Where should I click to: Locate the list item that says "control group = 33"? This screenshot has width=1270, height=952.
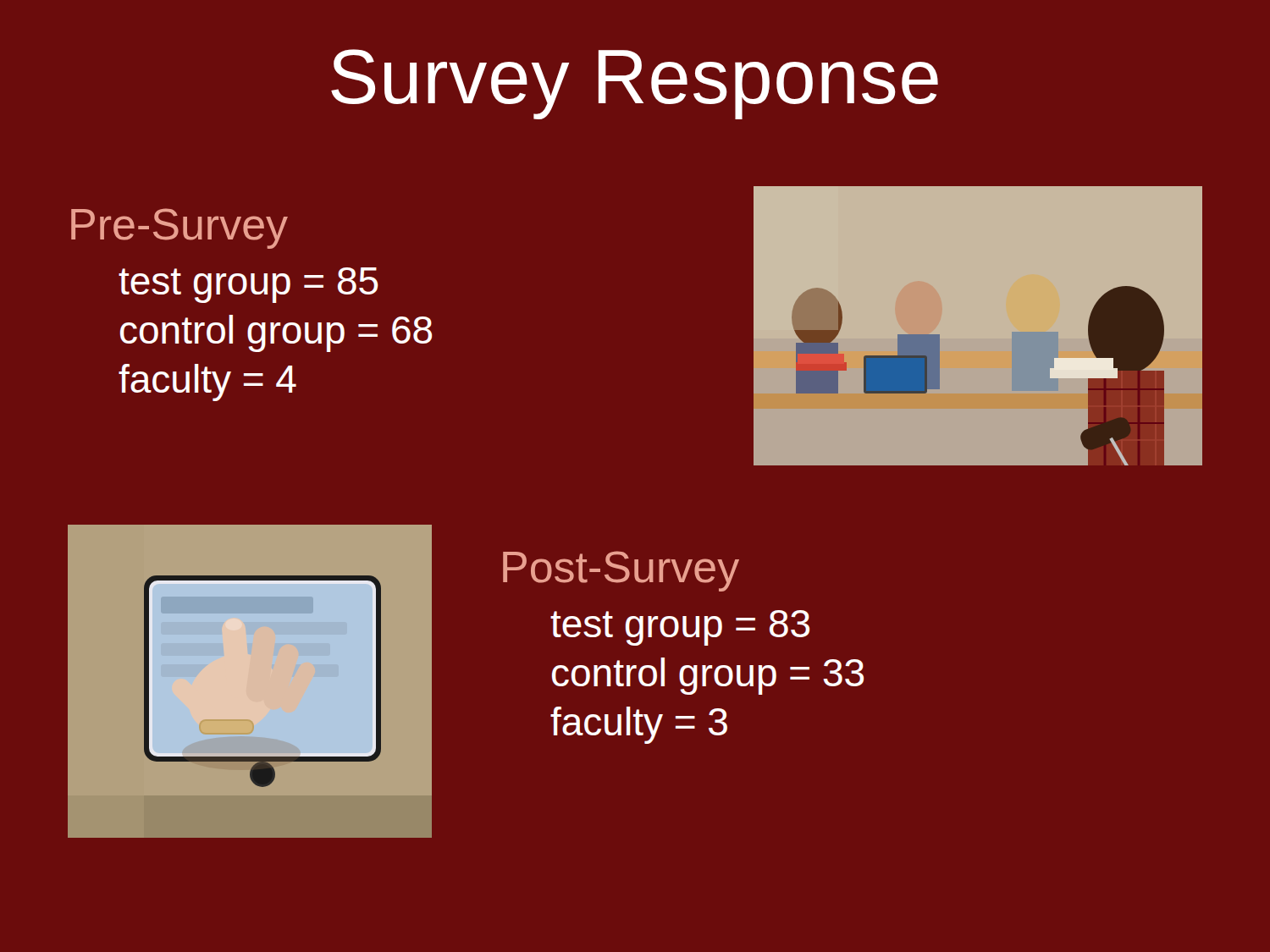[x=708, y=673]
